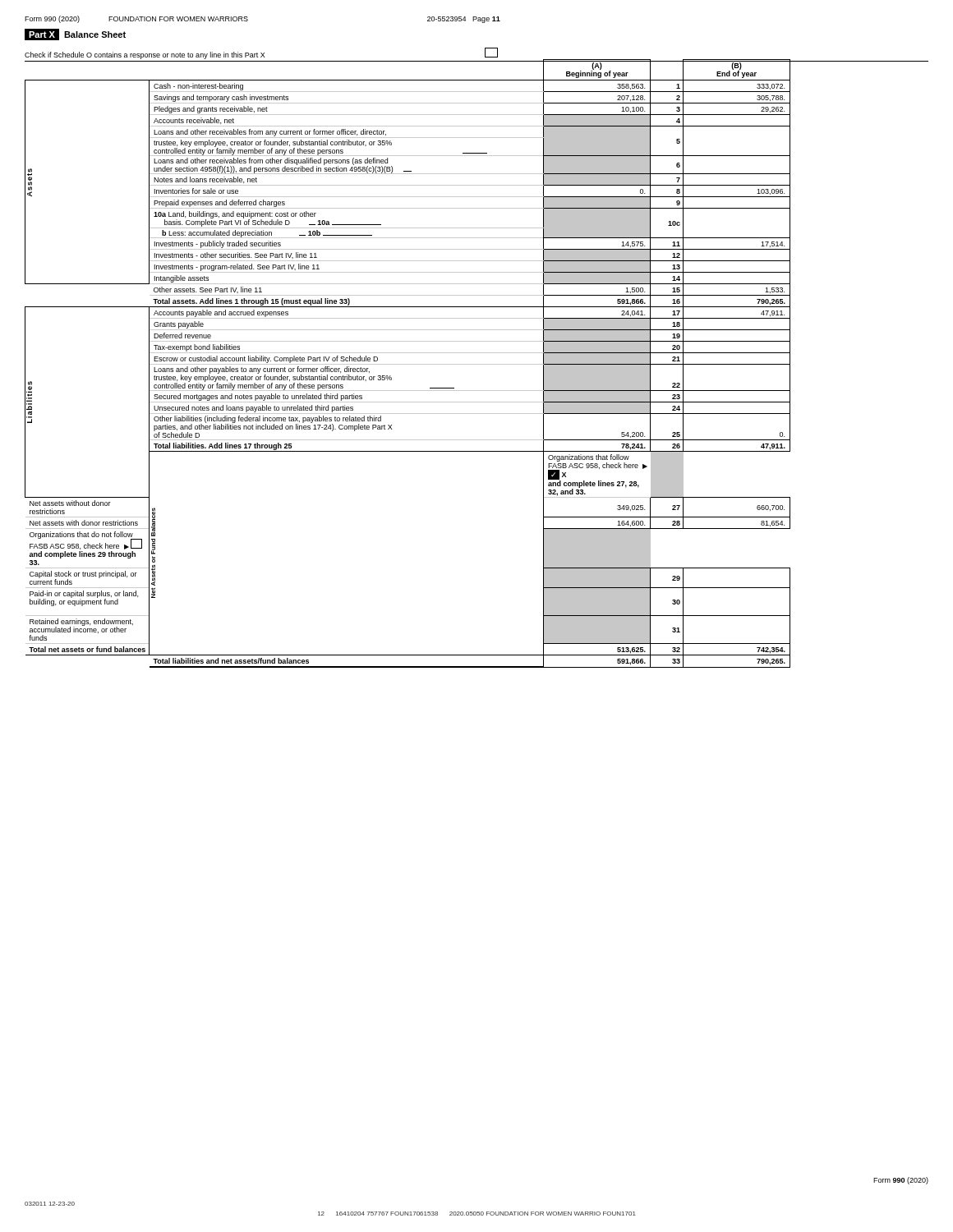
Task: Find the block on this page that starts "Check if Schedule O contains"
Action: [261, 53]
